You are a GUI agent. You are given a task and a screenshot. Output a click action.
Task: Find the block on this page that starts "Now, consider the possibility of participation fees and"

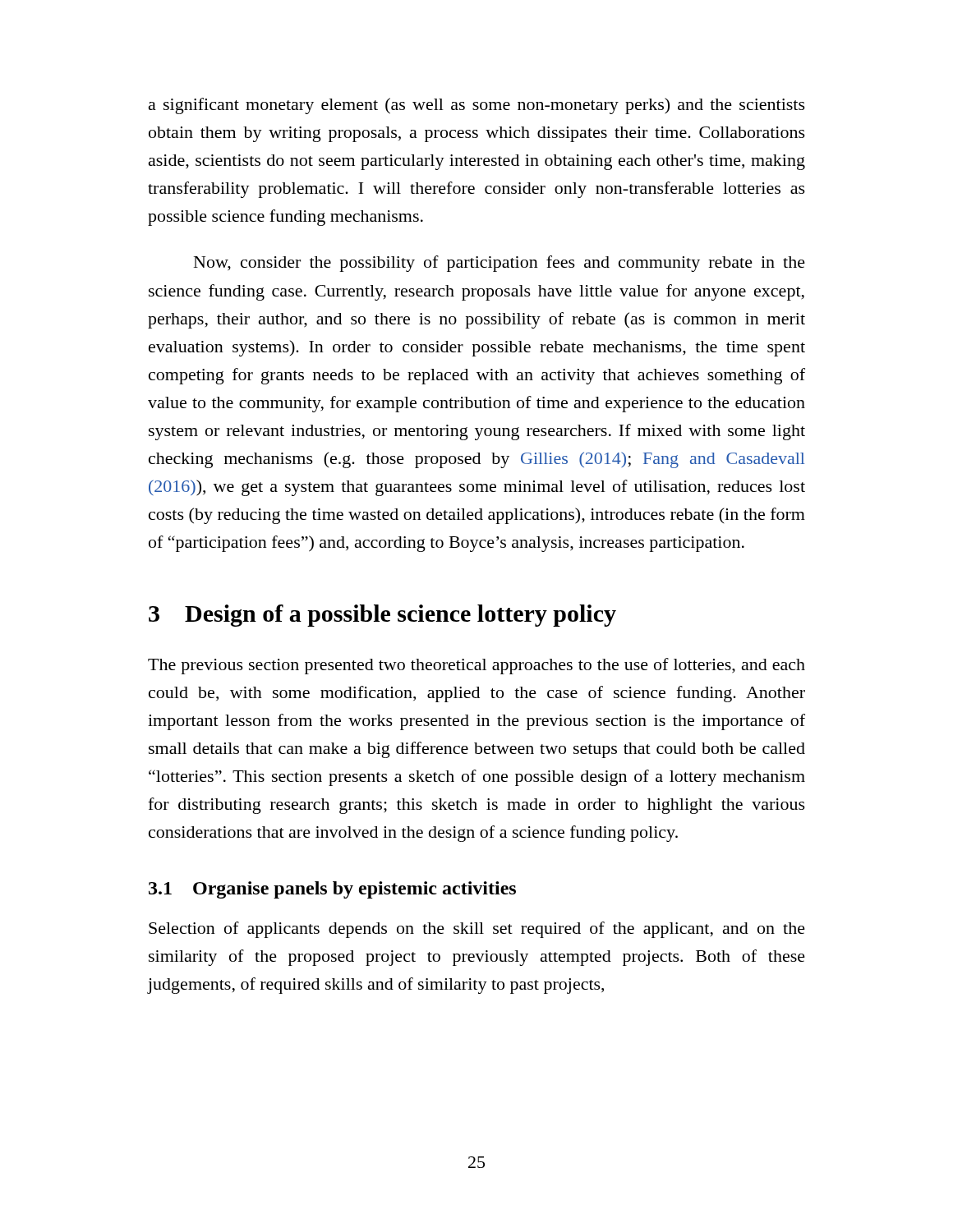coord(476,402)
